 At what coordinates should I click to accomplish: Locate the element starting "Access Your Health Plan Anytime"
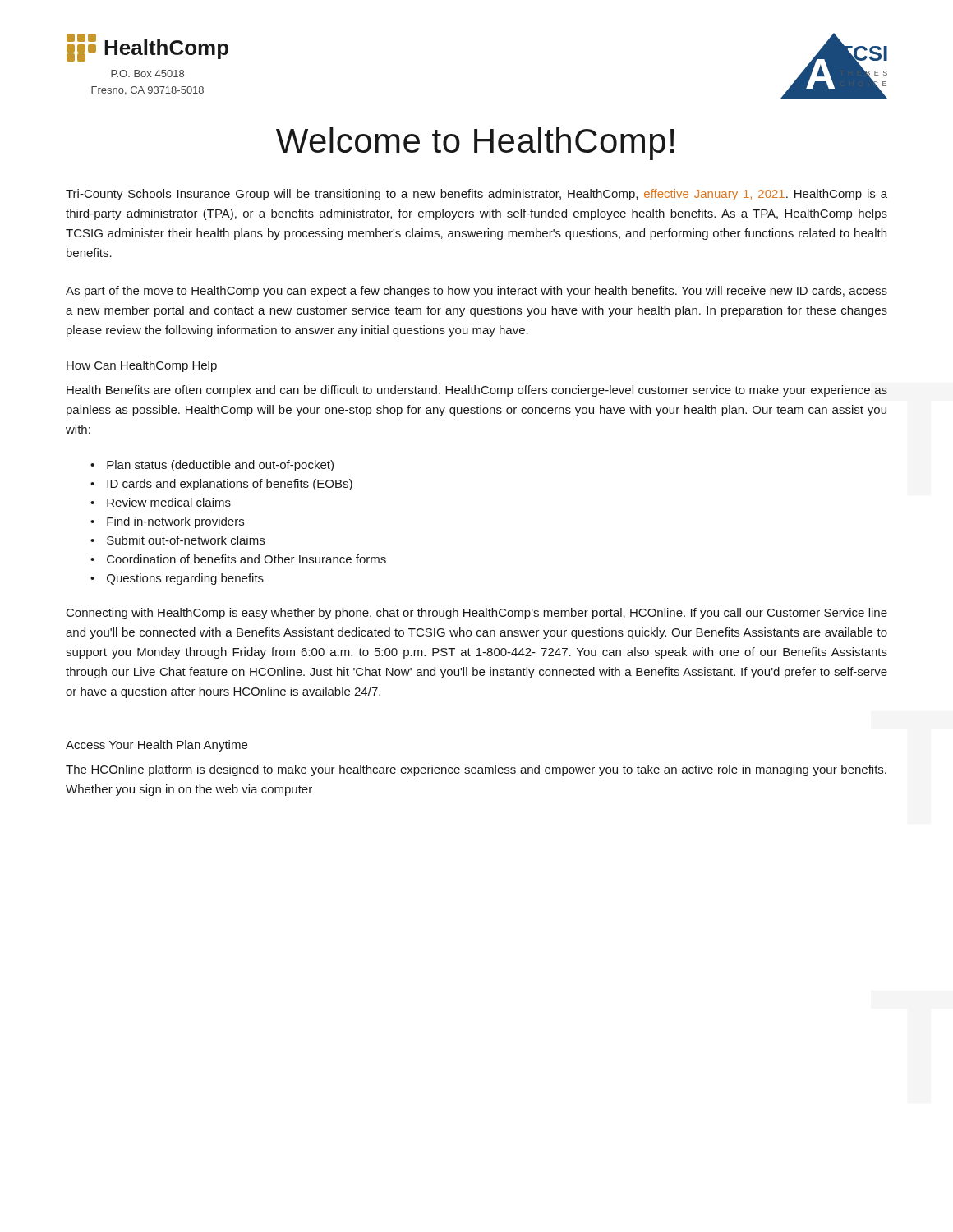[x=157, y=745]
